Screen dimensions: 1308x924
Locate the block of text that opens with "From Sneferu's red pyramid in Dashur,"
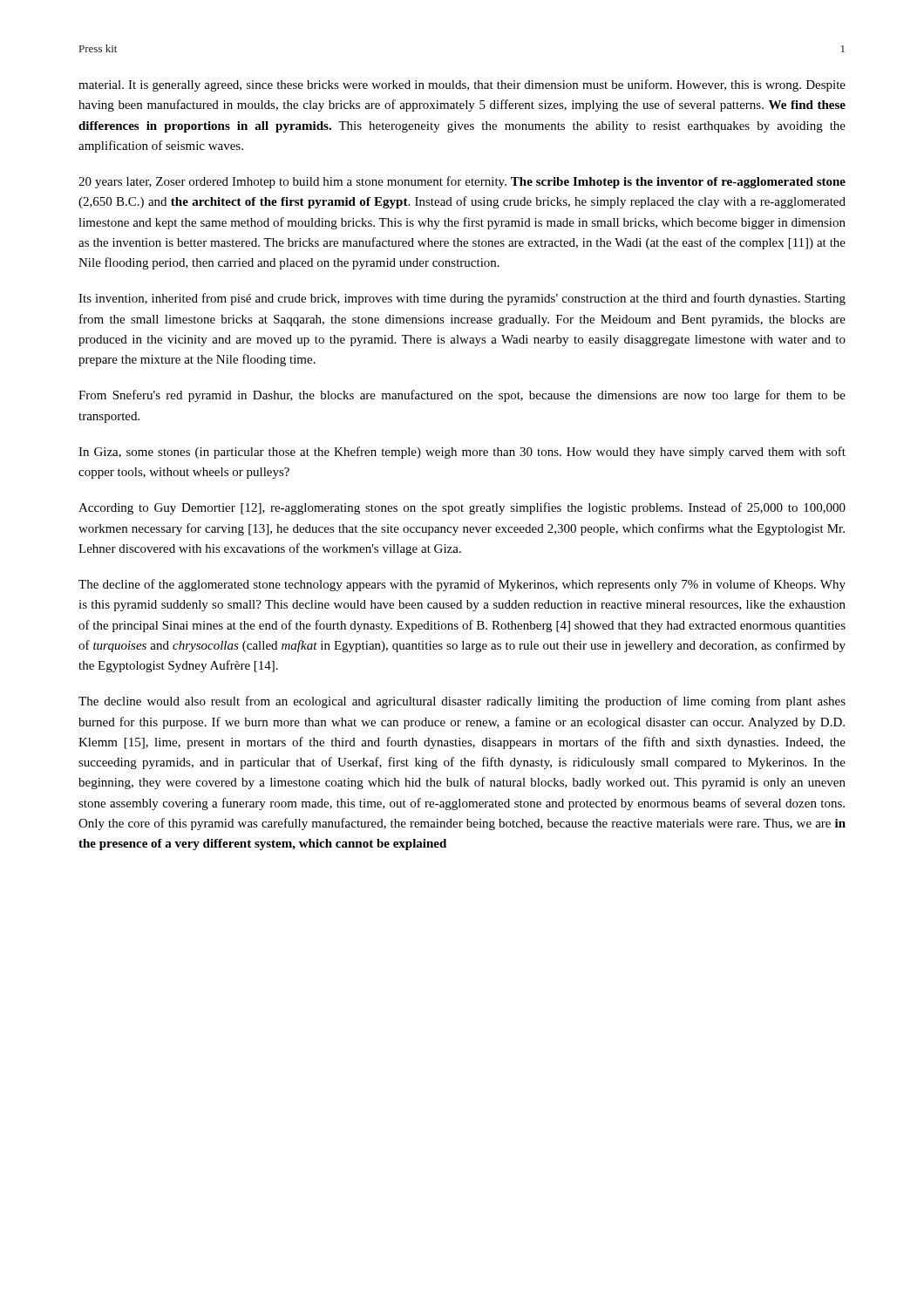click(x=462, y=405)
